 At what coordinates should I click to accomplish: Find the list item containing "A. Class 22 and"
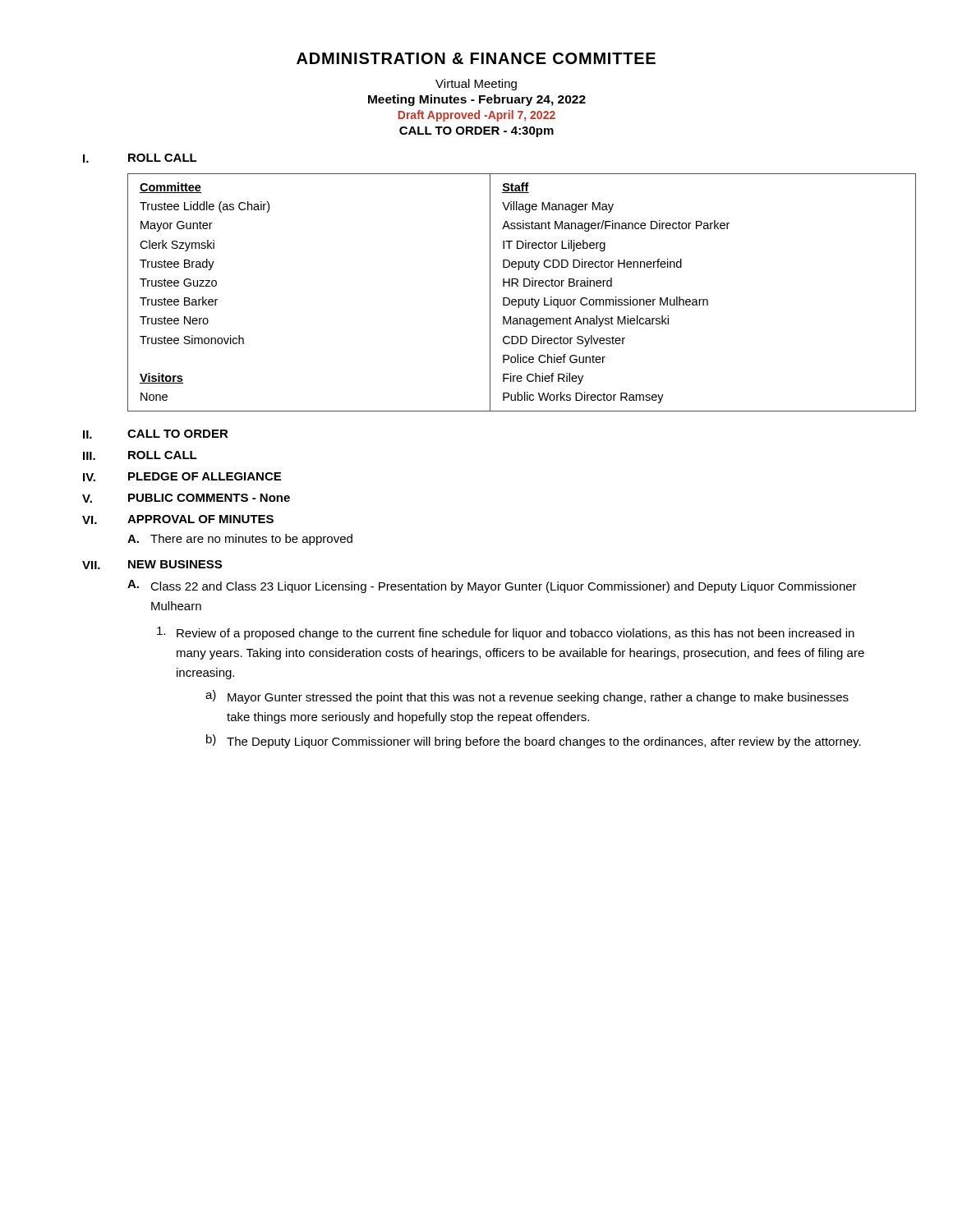(x=499, y=598)
